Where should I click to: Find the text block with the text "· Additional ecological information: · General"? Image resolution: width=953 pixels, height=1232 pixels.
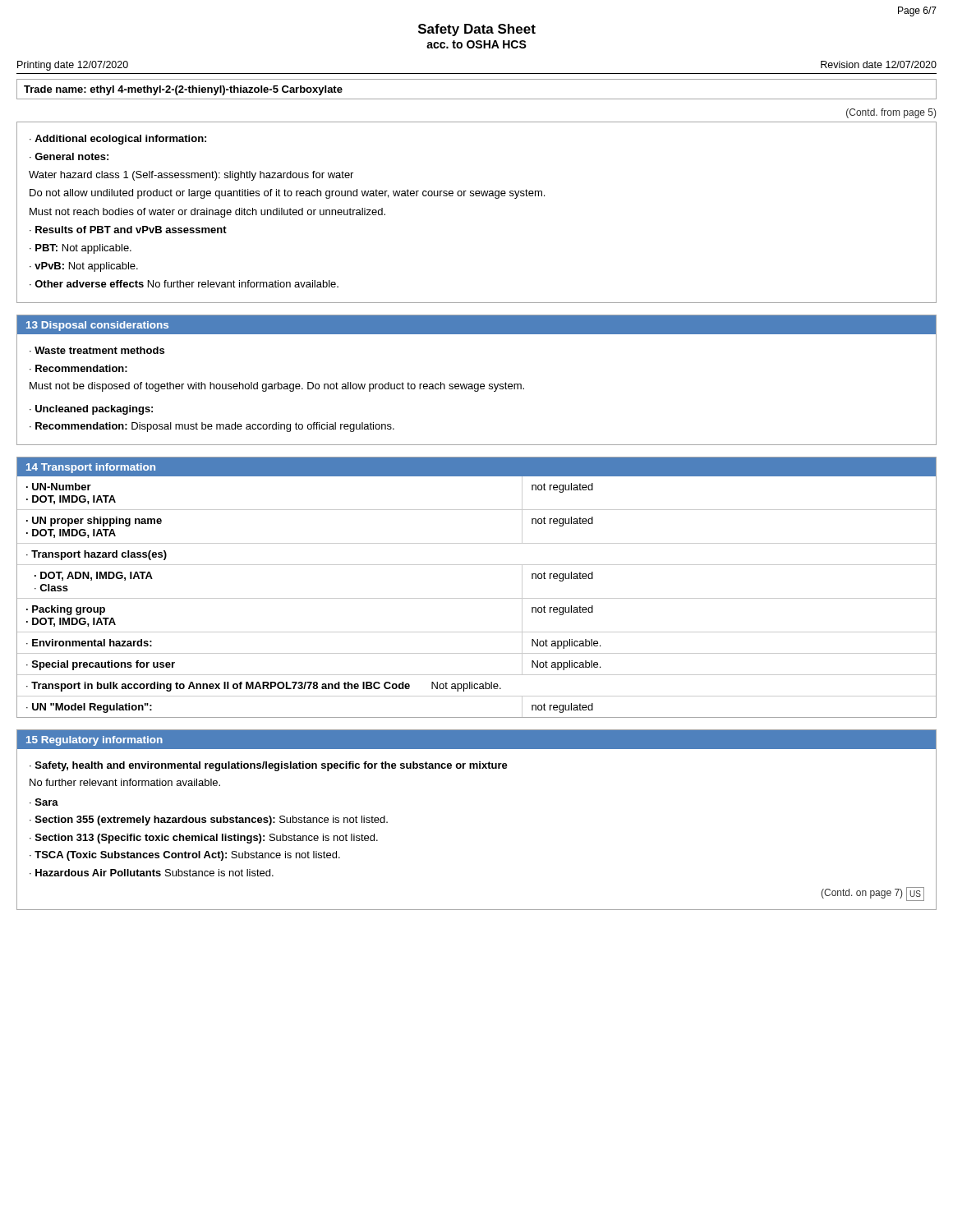click(x=118, y=140)
